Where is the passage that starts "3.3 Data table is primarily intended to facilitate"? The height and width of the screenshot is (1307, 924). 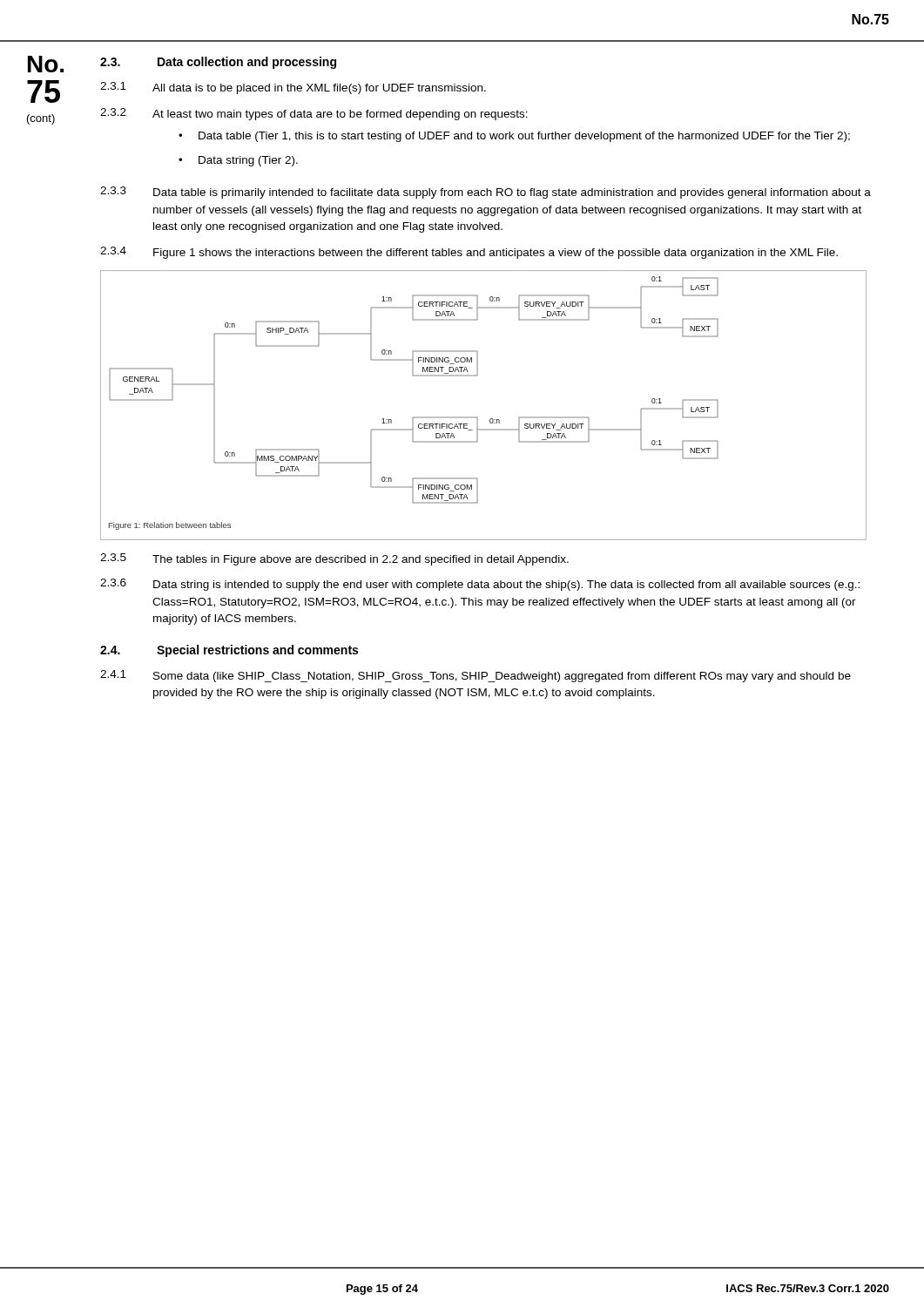point(495,210)
